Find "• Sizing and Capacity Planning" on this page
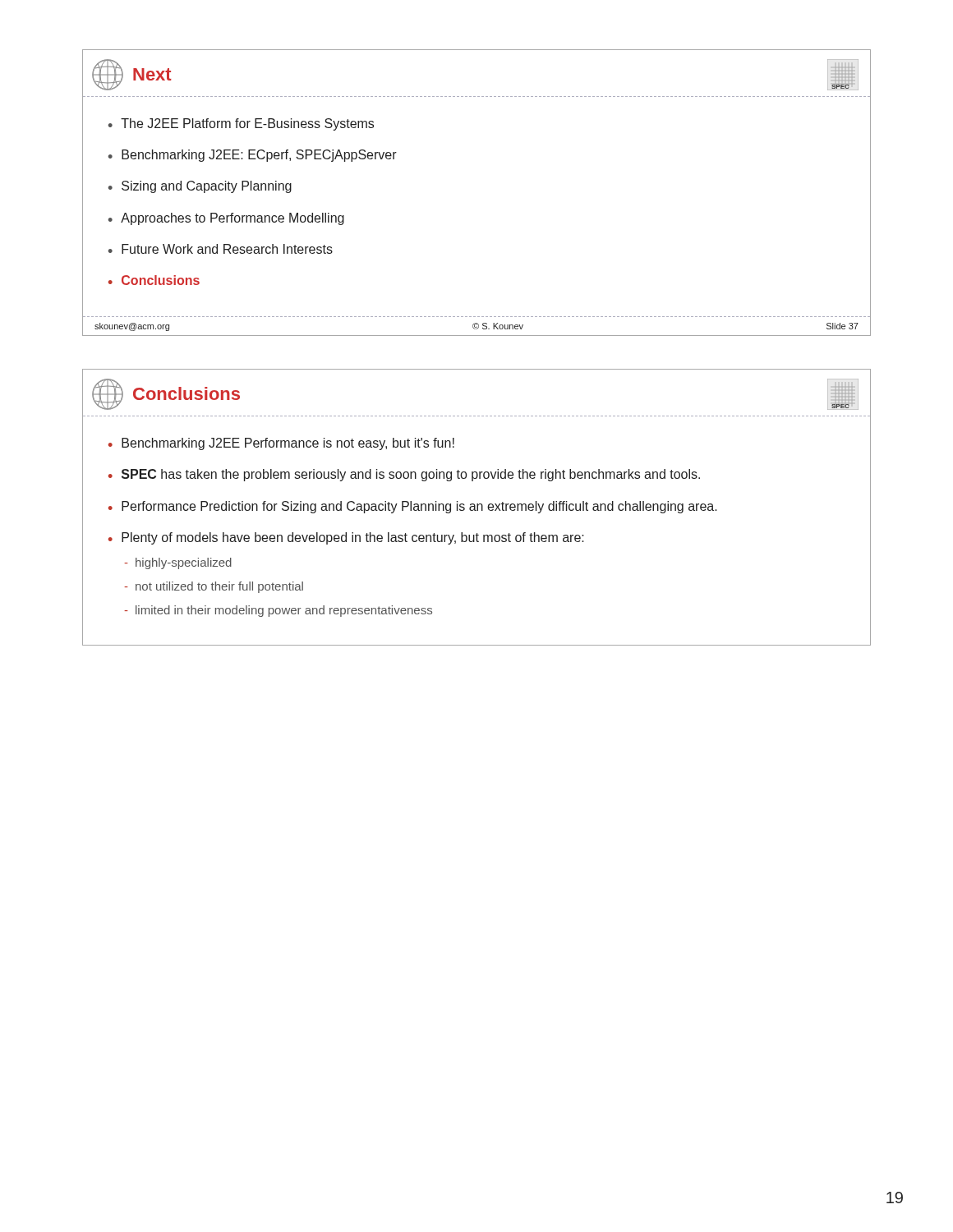The height and width of the screenshot is (1232, 953). click(x=200, y=188)
